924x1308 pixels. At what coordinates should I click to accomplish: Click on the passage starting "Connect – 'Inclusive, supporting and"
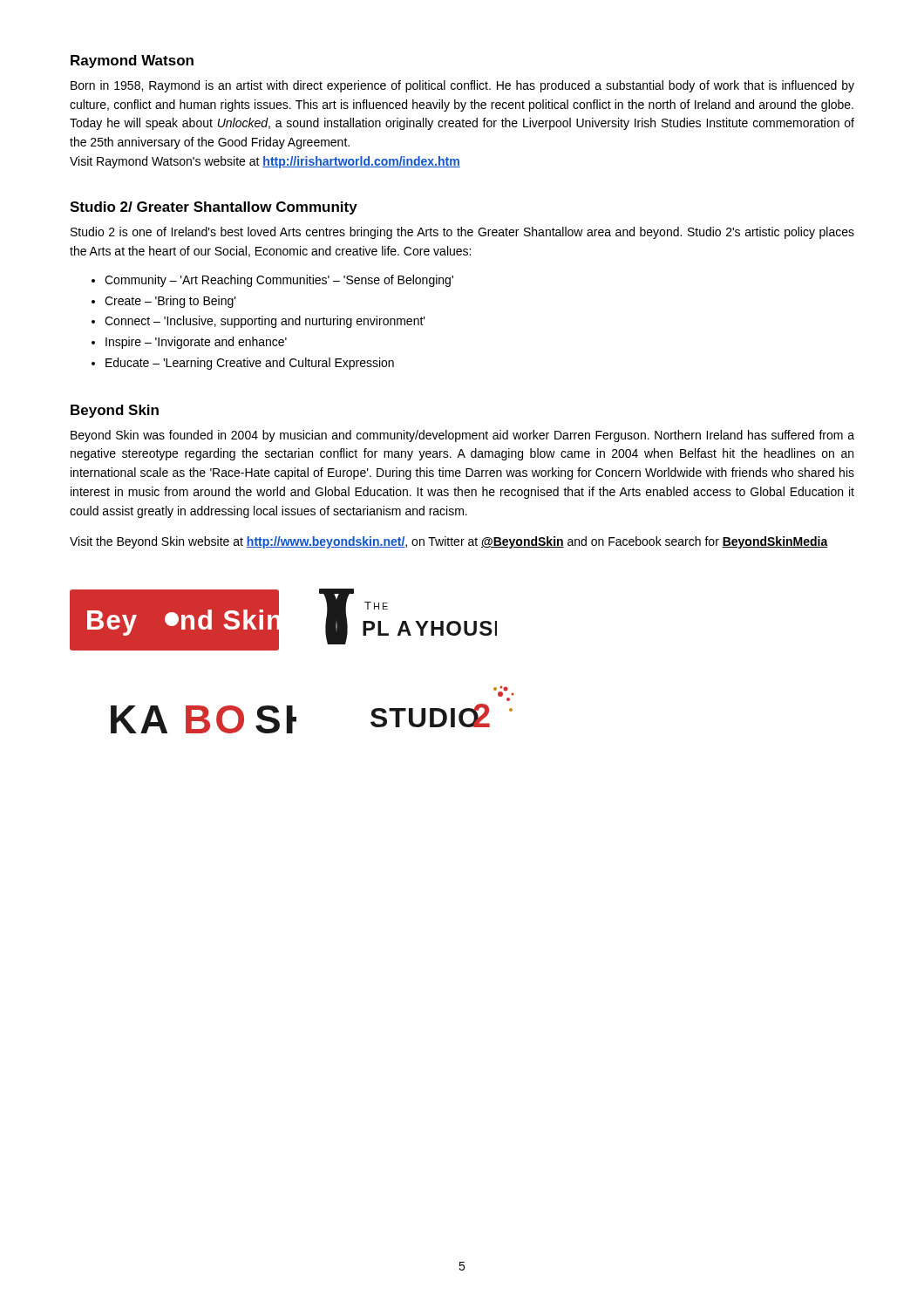pos(265,321)
